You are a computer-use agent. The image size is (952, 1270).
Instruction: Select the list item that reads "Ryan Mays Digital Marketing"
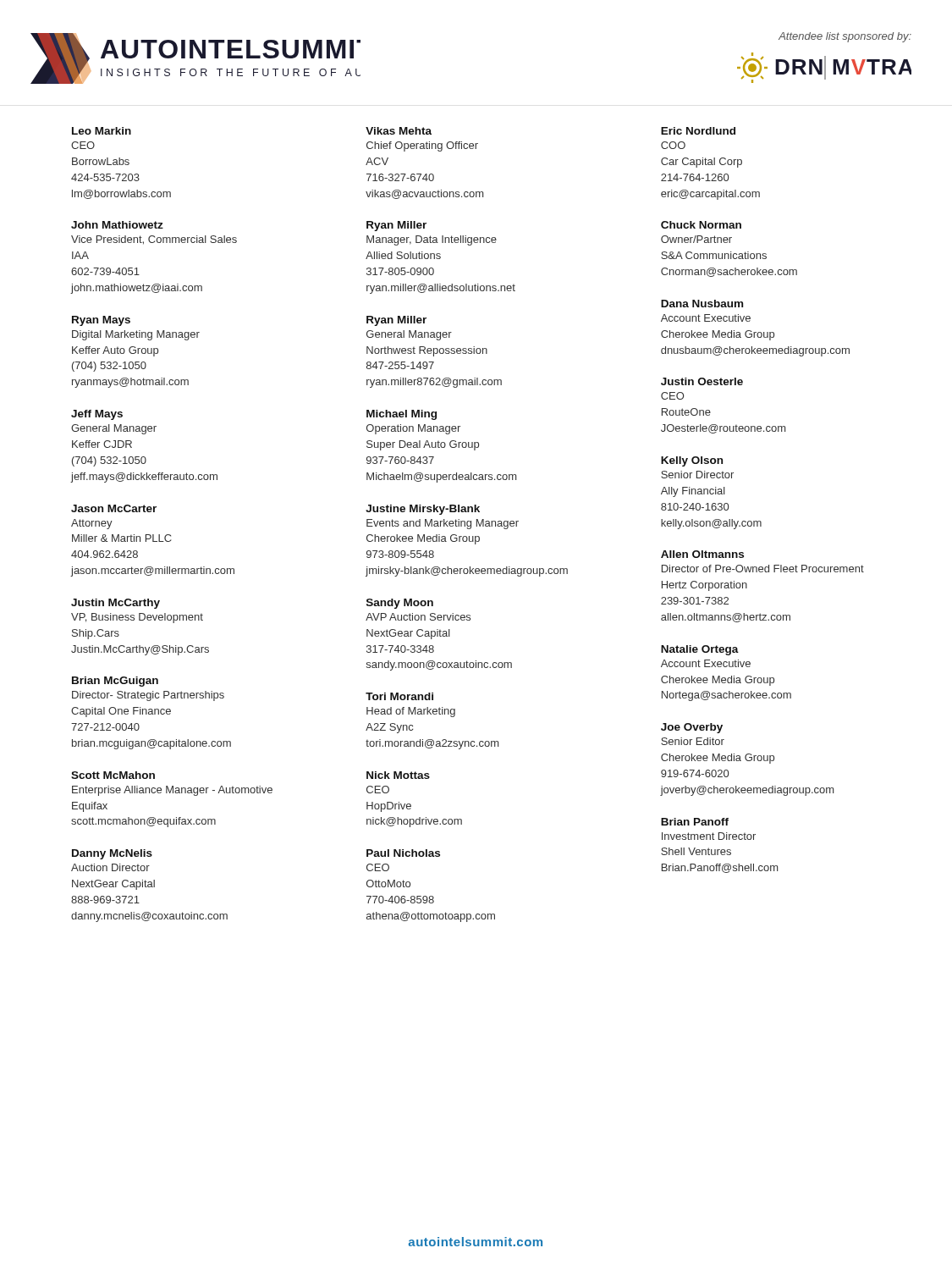[101, 321]
